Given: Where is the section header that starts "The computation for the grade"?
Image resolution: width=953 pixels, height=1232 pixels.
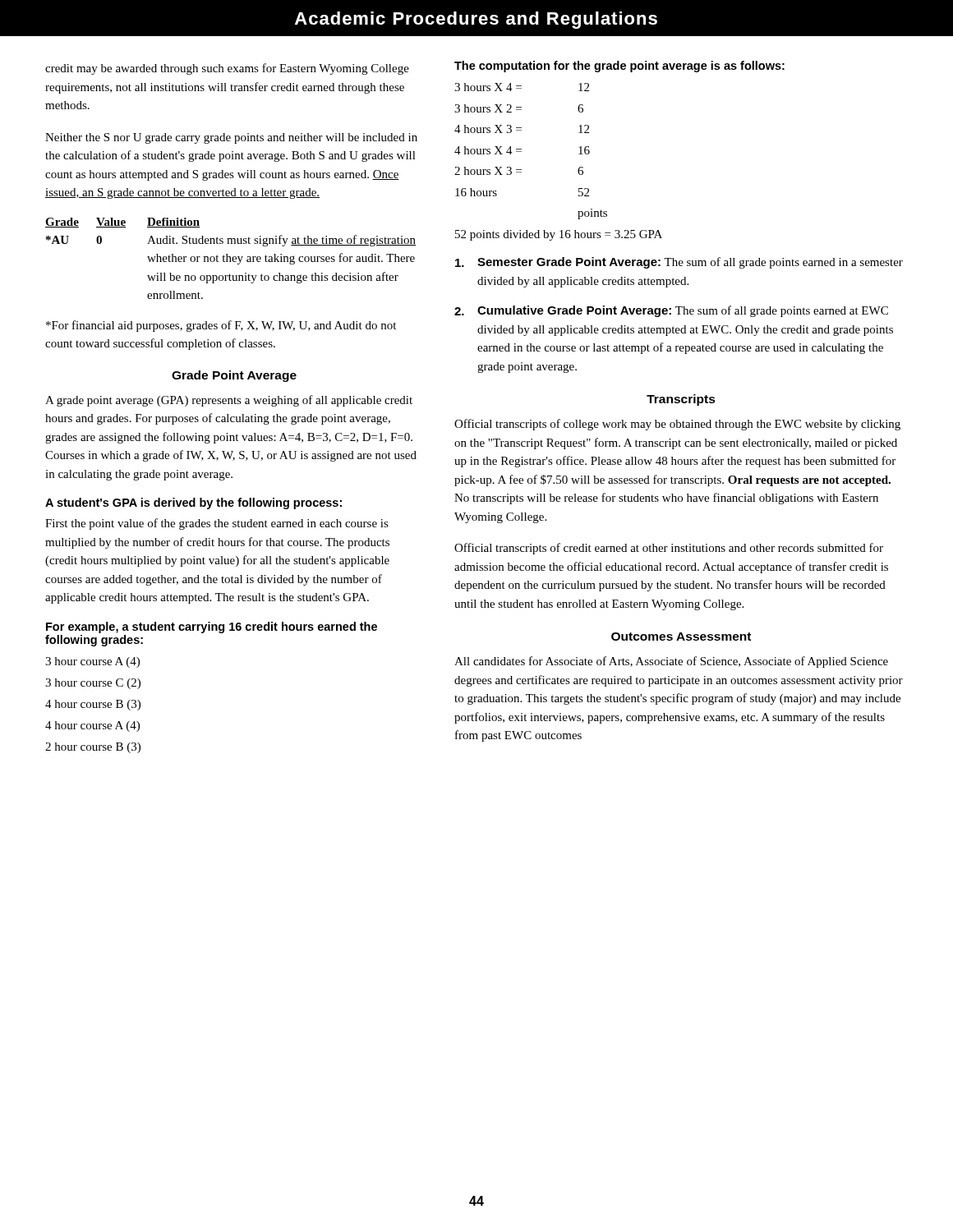Looking at the screenshot, I should point(620,66).
